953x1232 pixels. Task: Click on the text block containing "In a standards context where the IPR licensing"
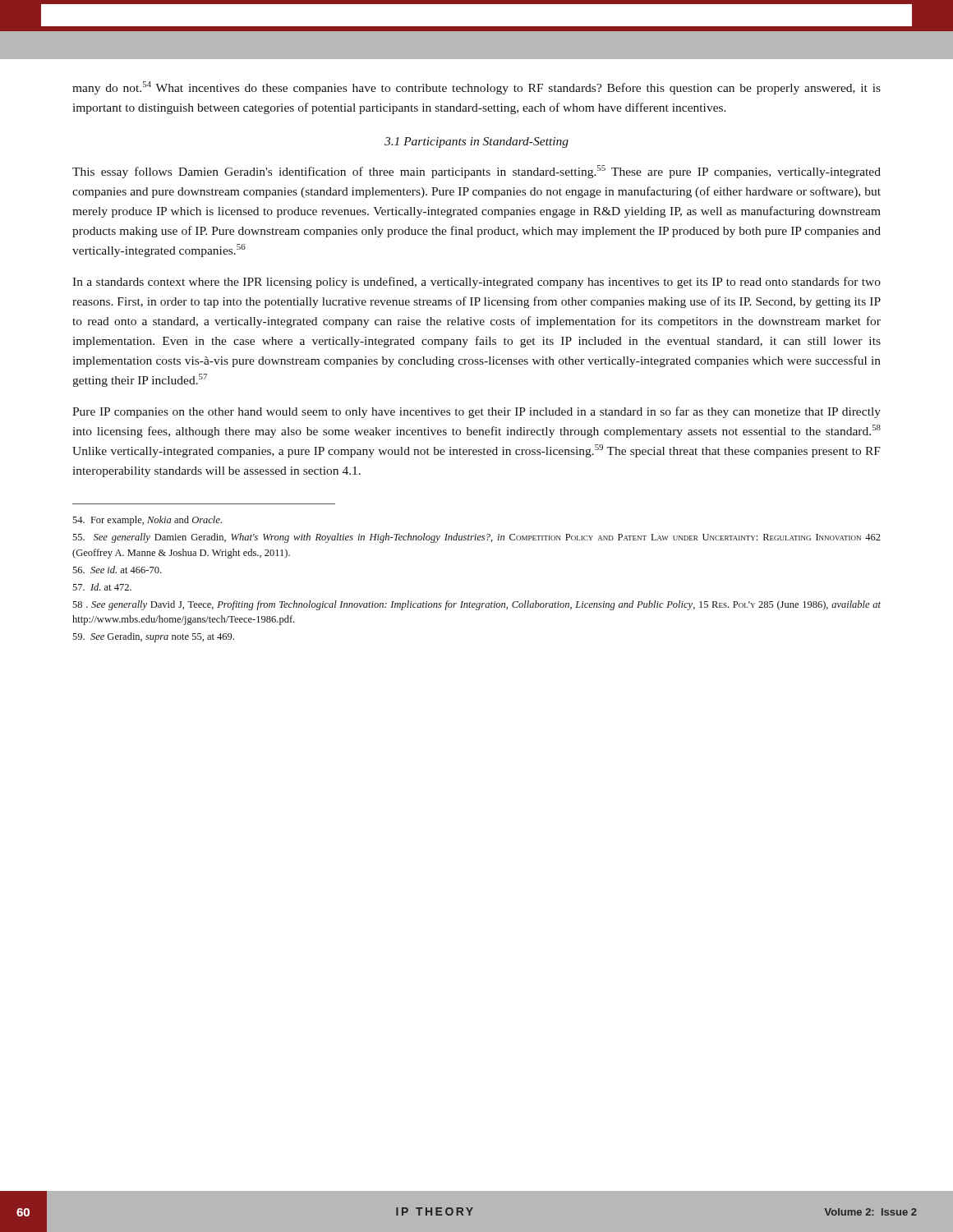(x=476, y=331)
